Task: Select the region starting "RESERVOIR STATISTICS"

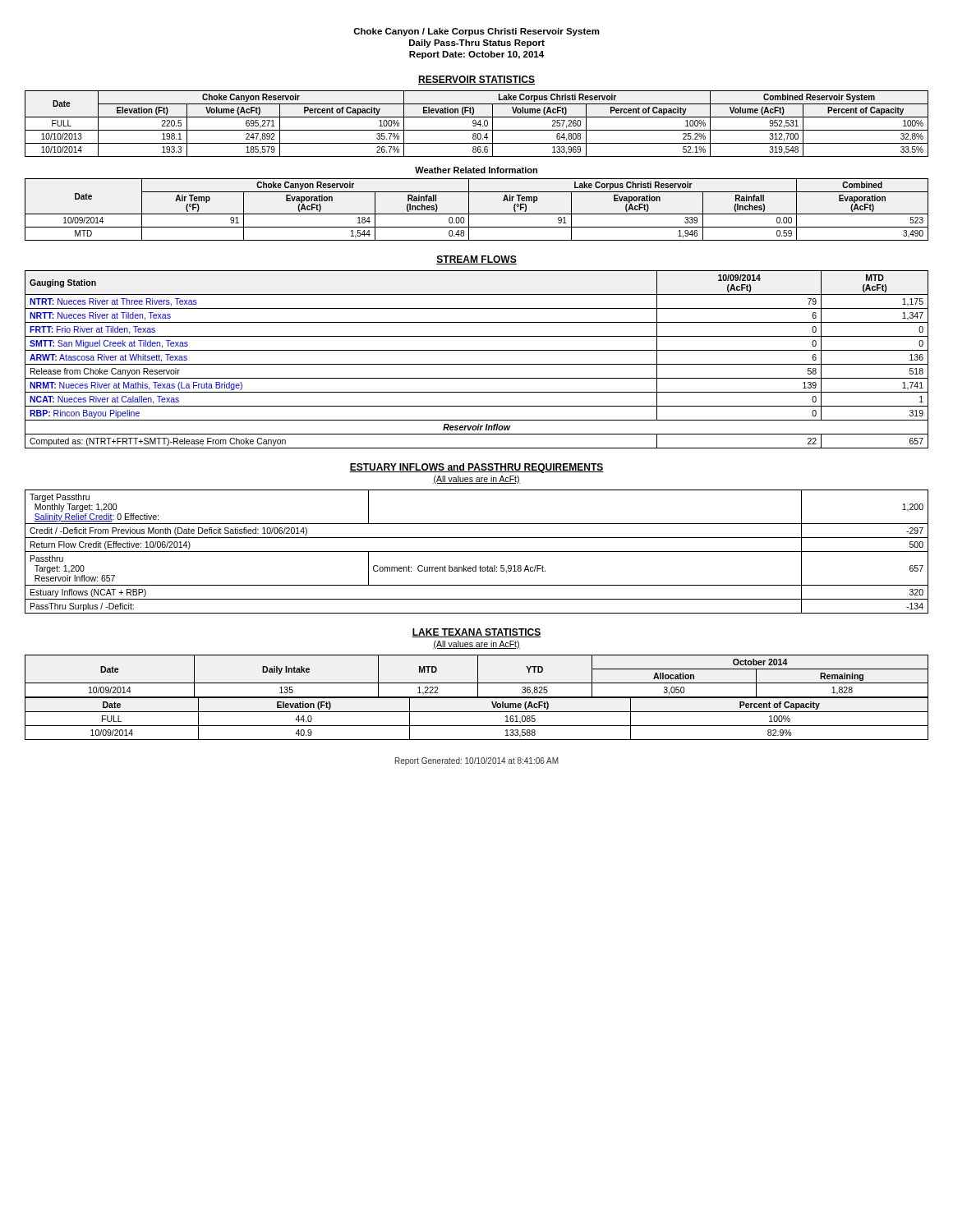Action: click(x=476, y=80)
